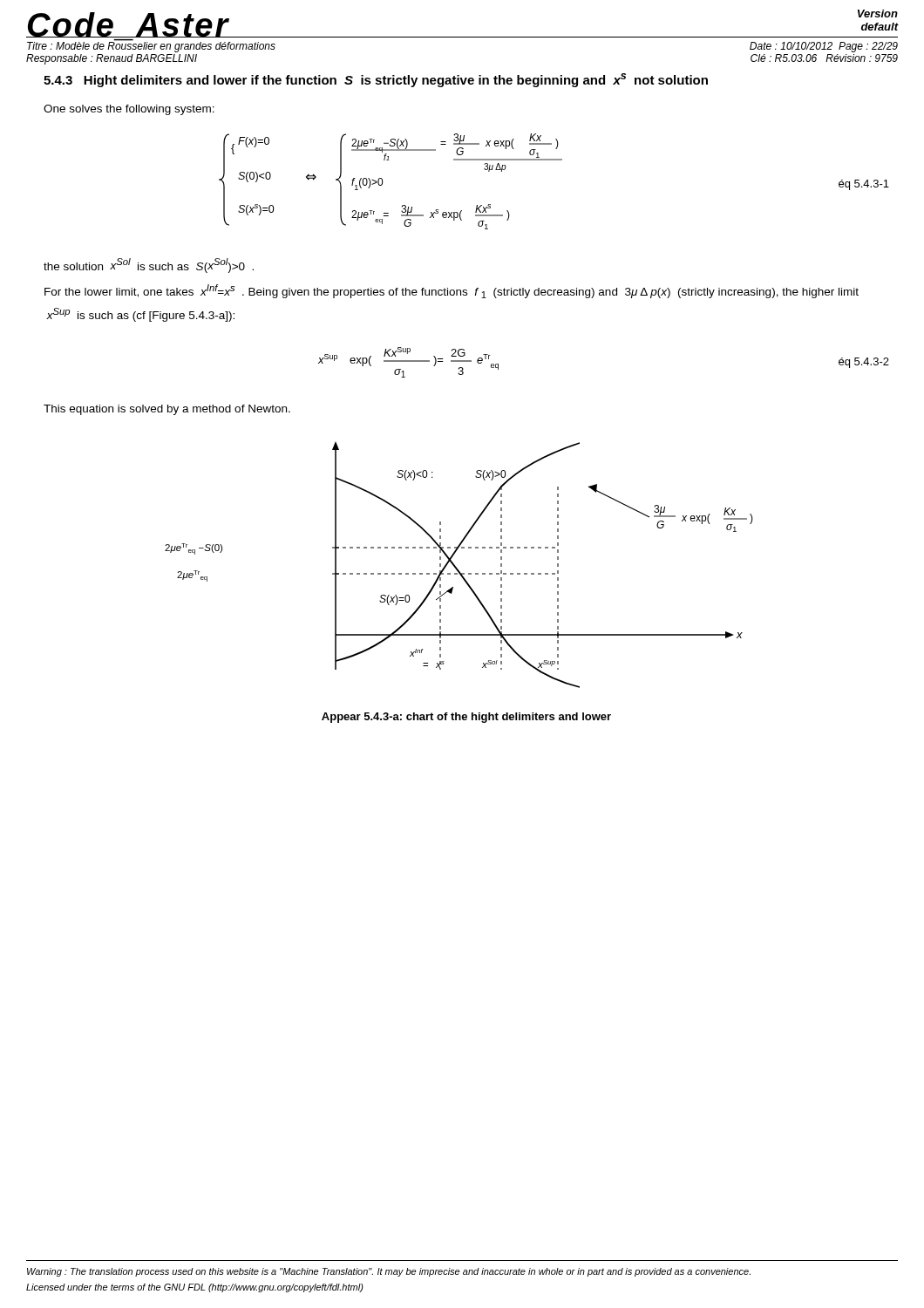
Task: Locate the block of text that opens with "For the lower limit, one"
Action: pos(451,302)
